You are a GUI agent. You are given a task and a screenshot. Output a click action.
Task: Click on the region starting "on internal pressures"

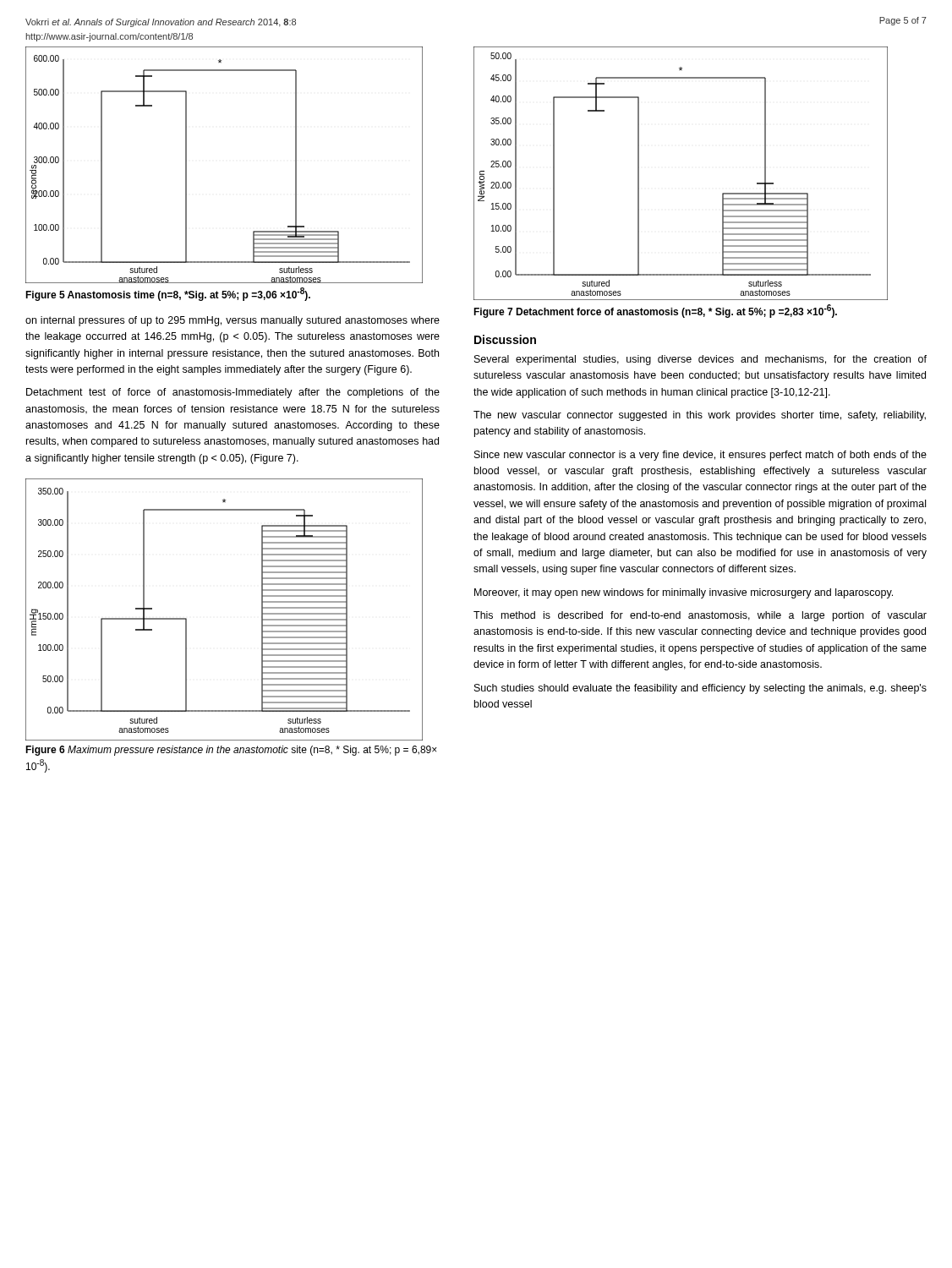[x=232, y=345]
